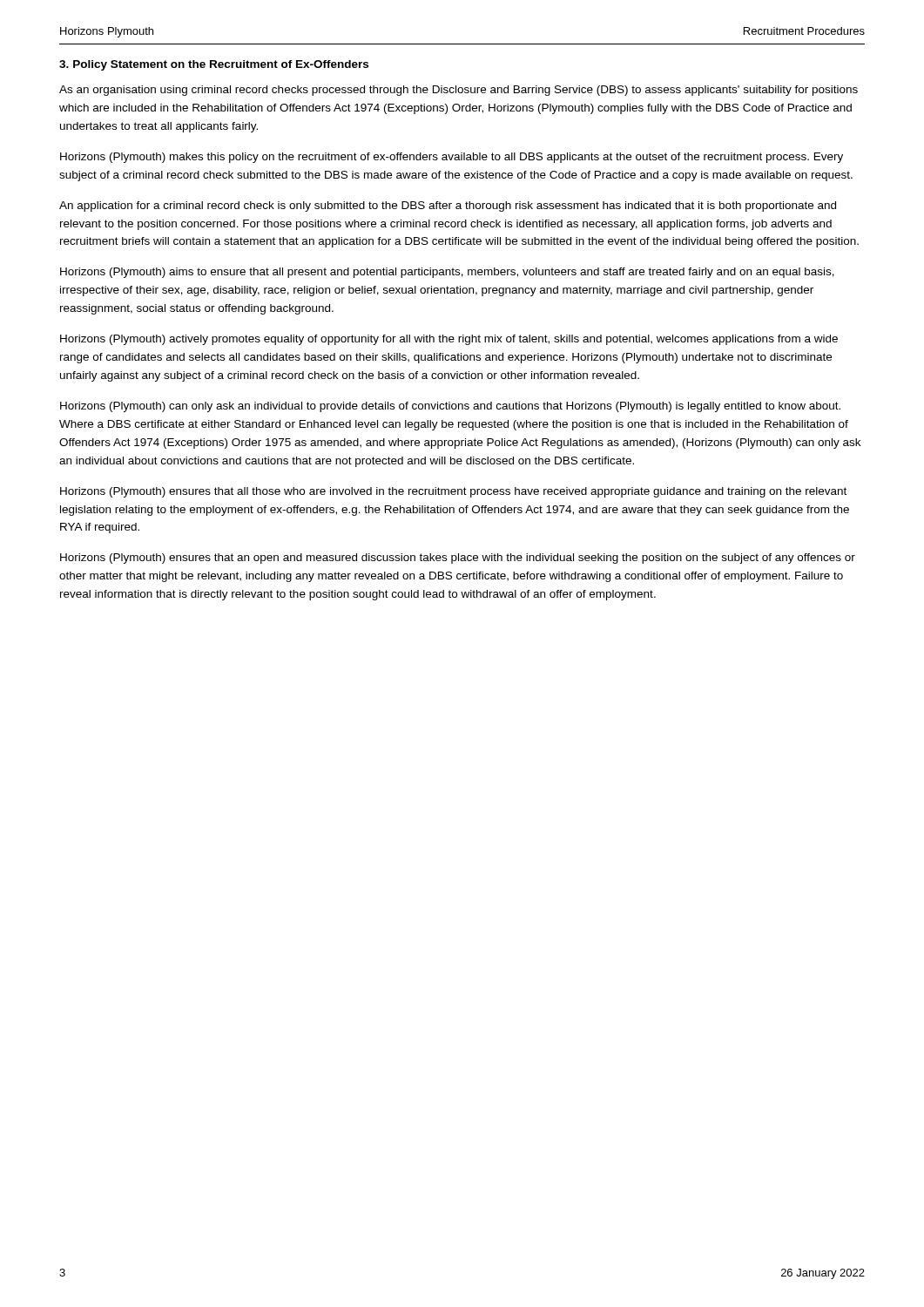
Task: Point to the block starting "Horizons (Plymouth) ensures that all those who"
Action: (454, 509)
